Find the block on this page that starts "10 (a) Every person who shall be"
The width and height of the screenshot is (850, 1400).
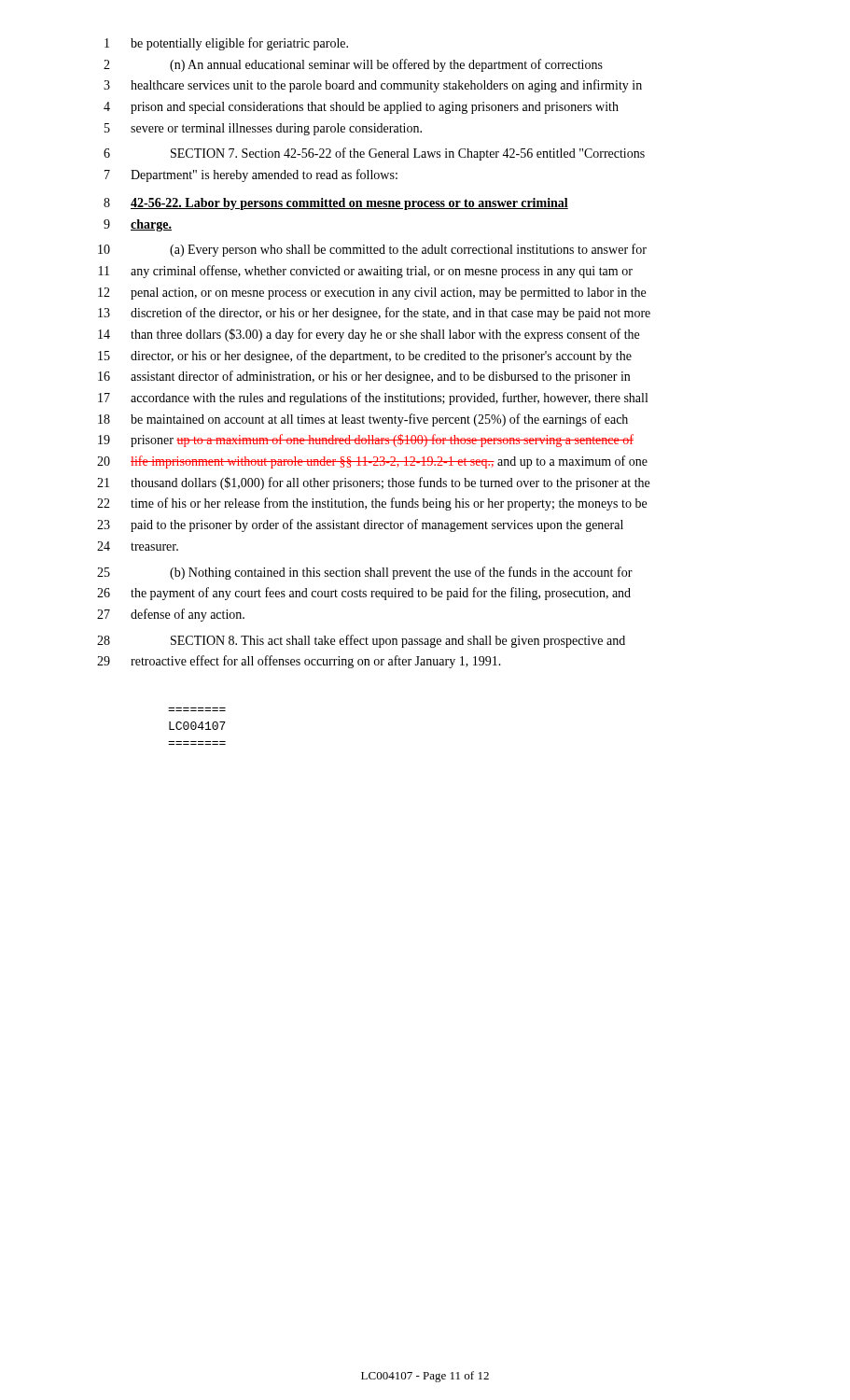pyautogui.click(x=430, y=250)
